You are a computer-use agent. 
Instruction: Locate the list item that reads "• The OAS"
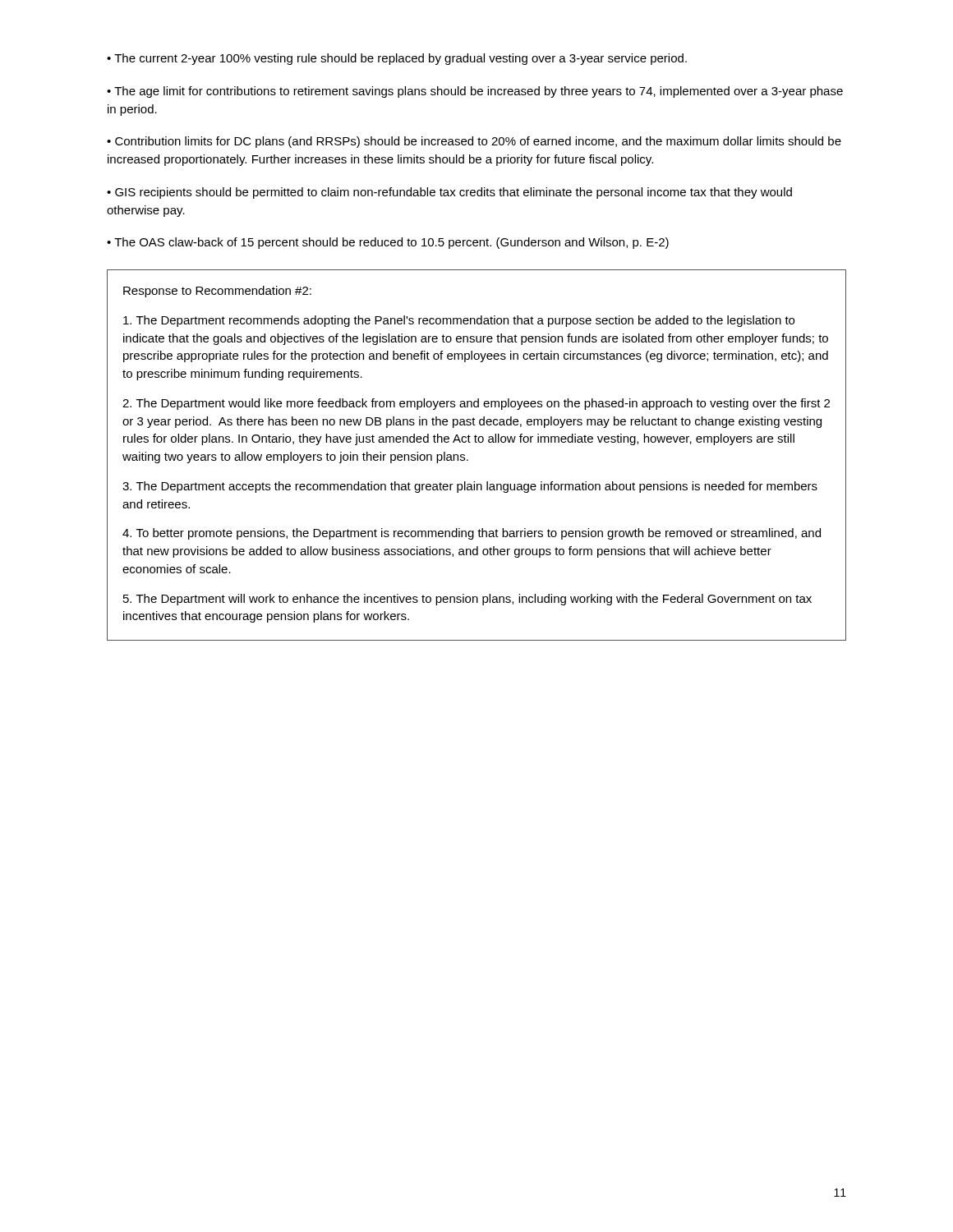pyautogui.click(x=476, y=242)
